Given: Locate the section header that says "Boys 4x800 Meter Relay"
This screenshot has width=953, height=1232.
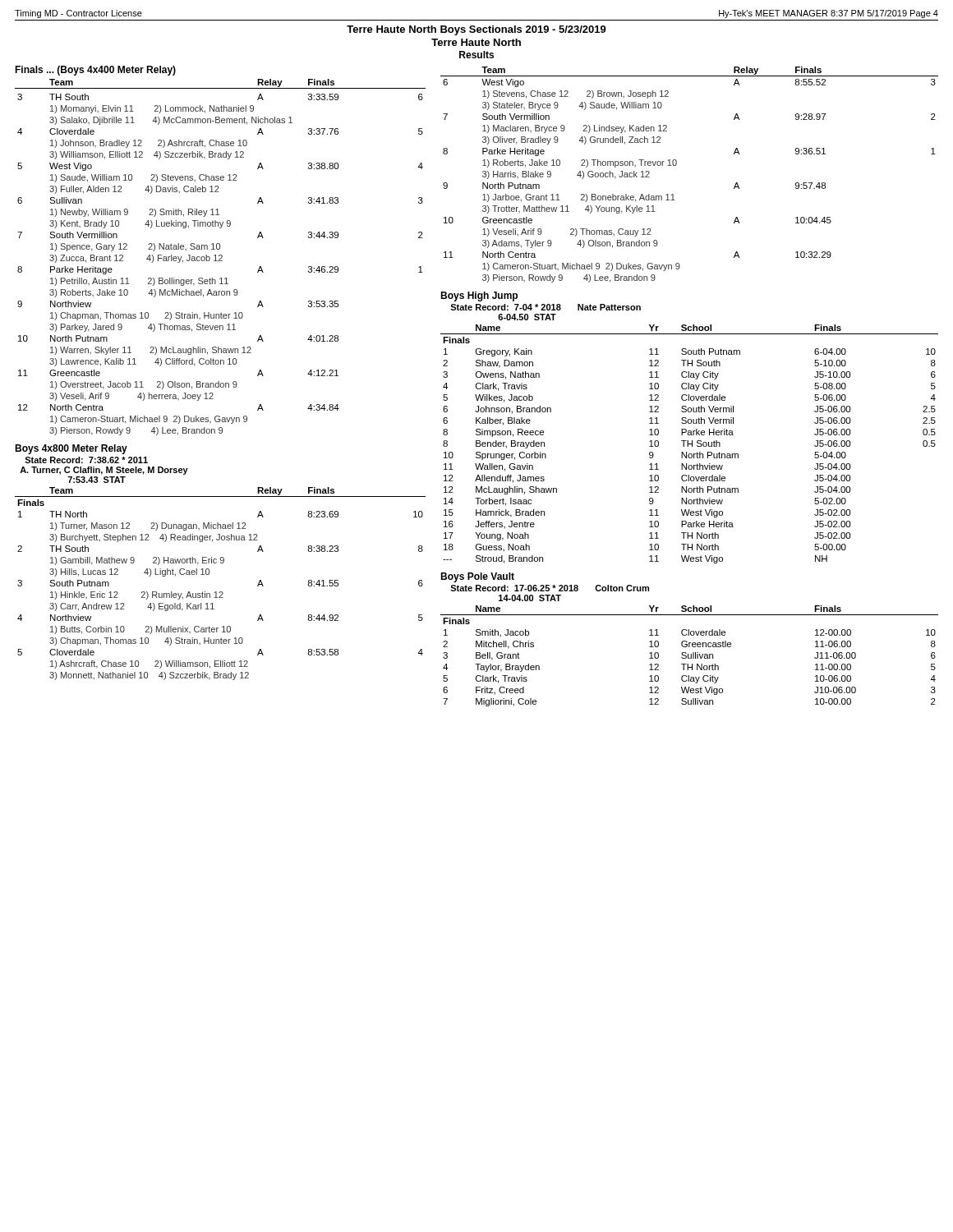Looking at the screenshot, I should (71, 448).
